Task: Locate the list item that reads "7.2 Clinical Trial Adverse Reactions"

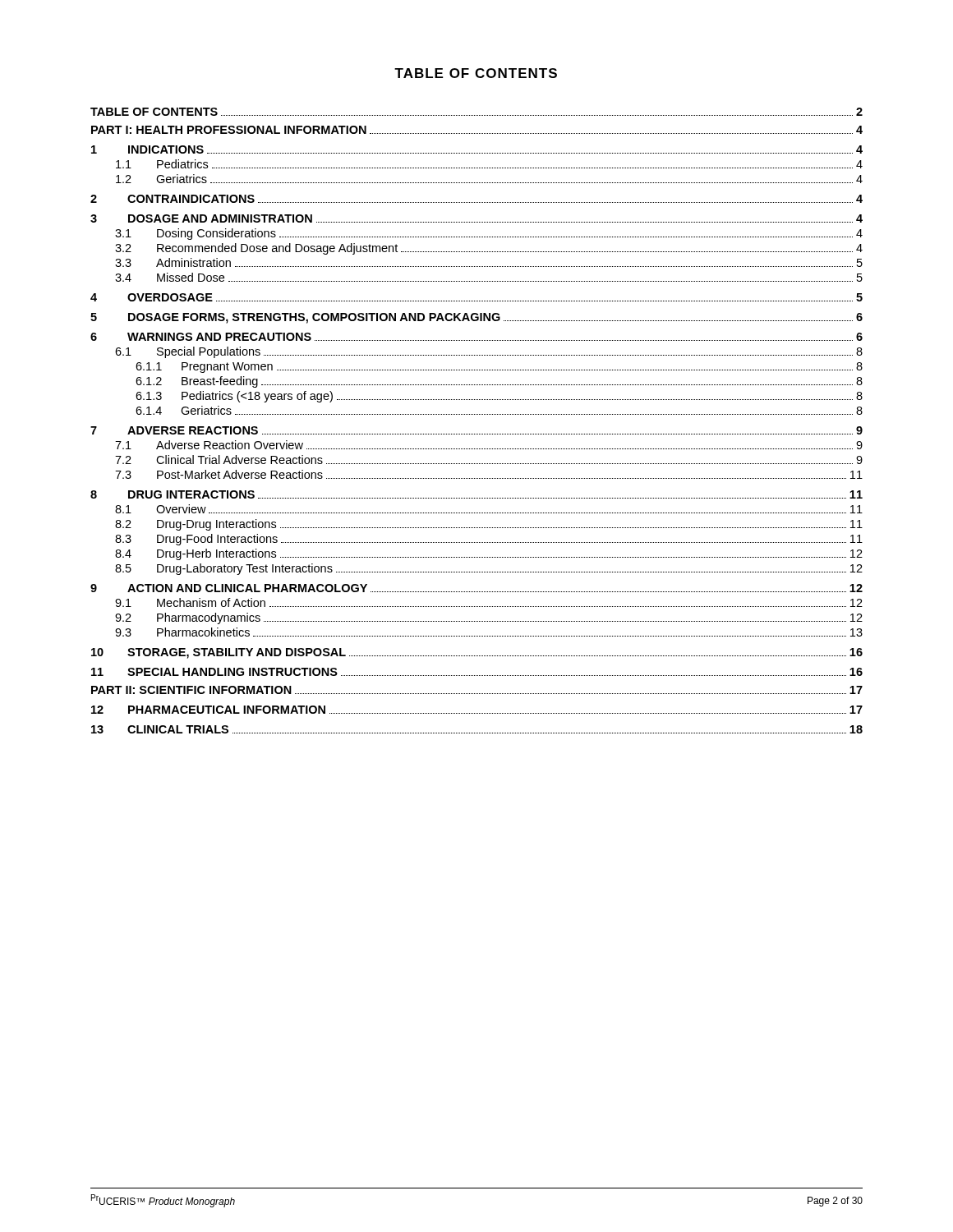Action: click(489, 460)
